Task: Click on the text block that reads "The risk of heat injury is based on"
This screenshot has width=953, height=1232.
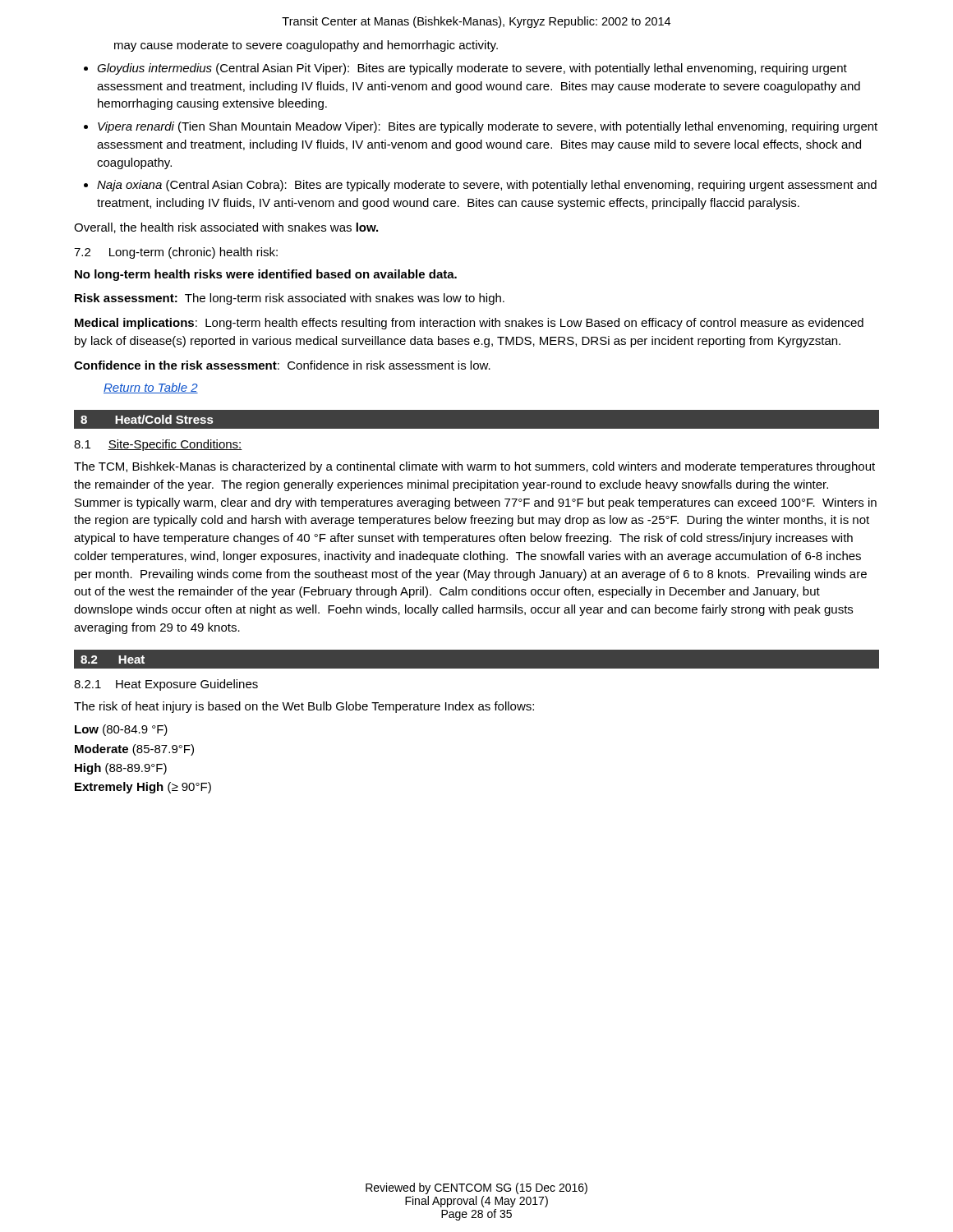Action: [305, 706]
